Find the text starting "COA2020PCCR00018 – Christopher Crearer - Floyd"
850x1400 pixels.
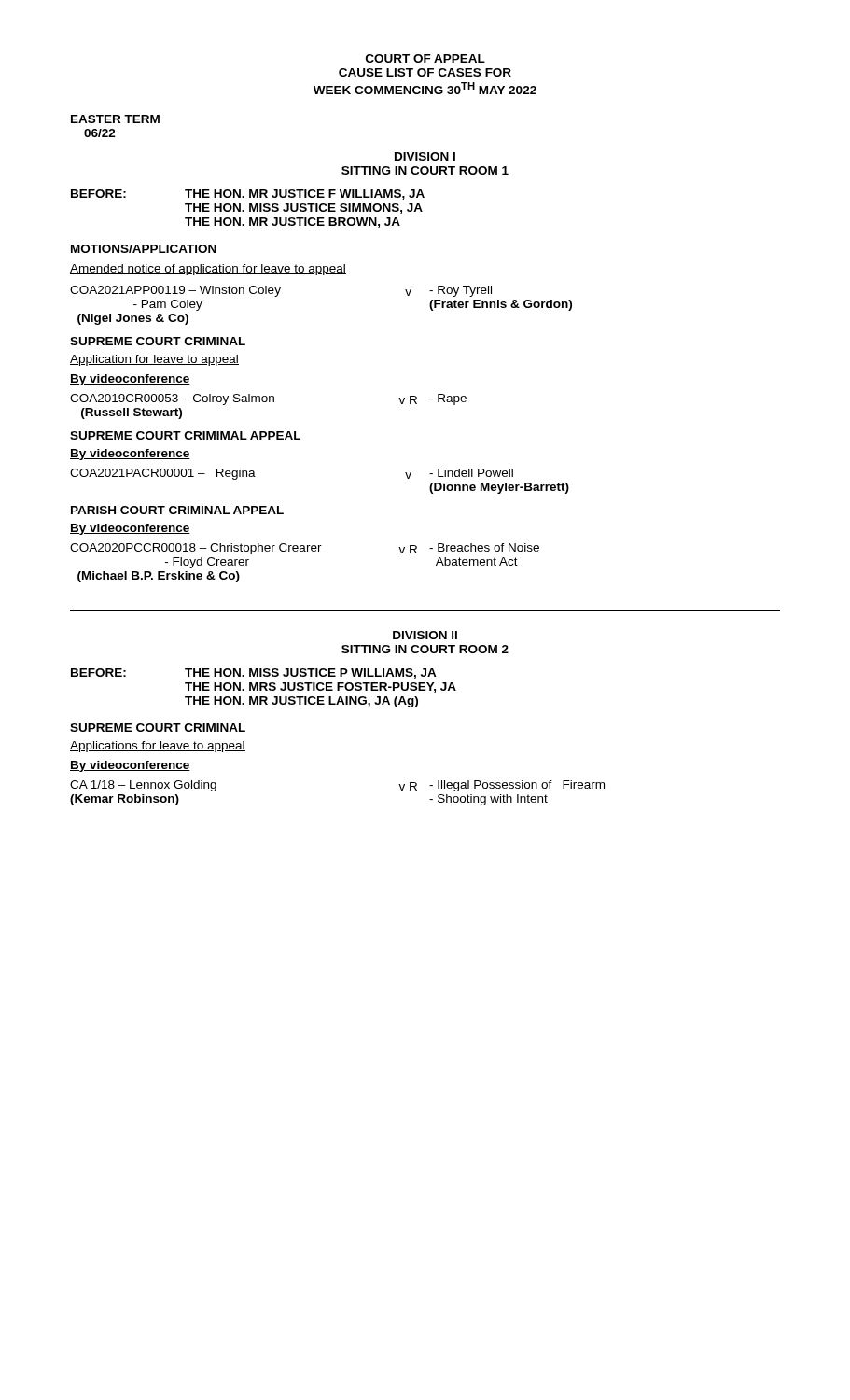pyautogui.click(x=425, y=561)
